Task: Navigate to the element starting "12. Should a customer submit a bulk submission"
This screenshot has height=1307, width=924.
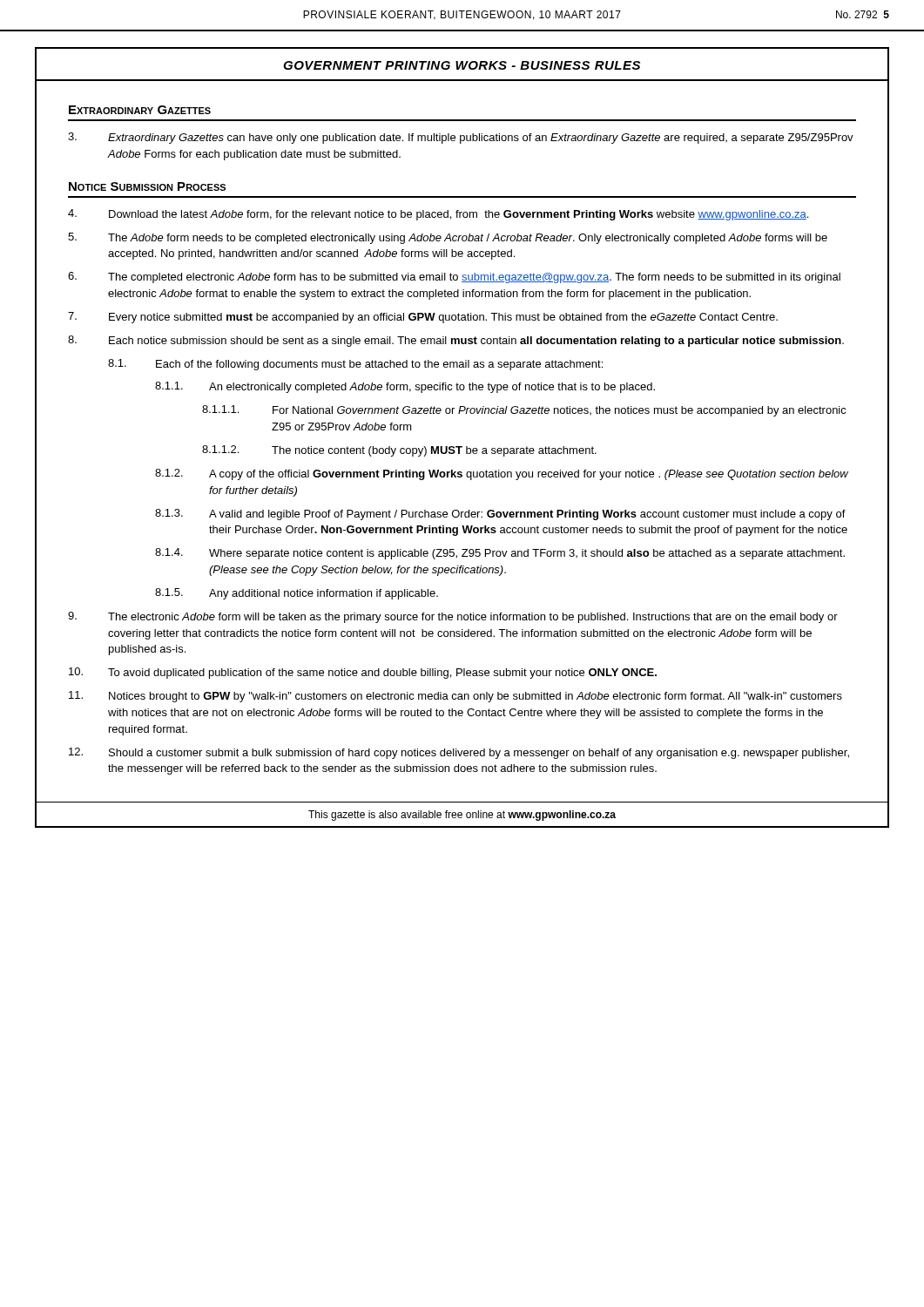Action: coord(462,761)
